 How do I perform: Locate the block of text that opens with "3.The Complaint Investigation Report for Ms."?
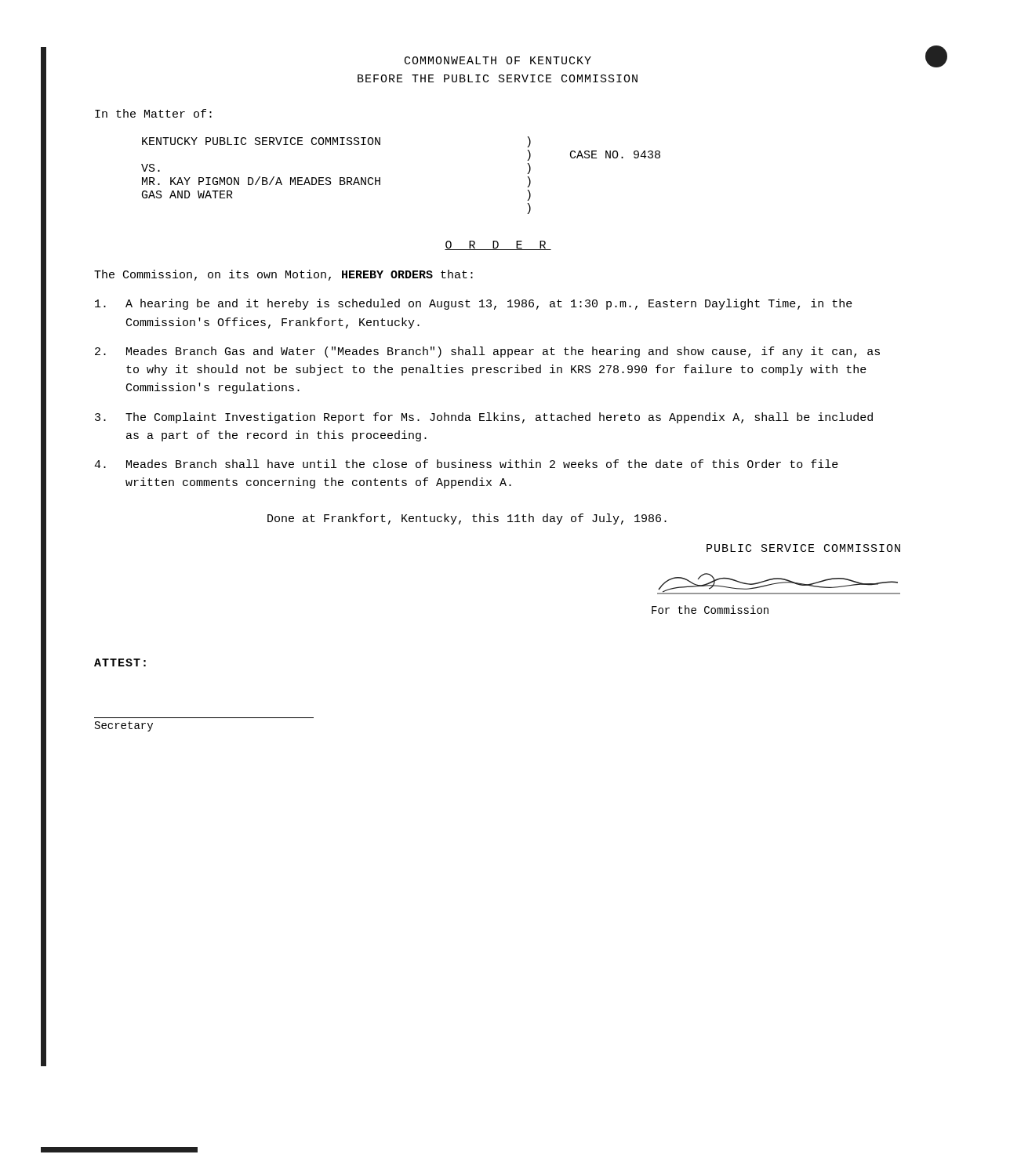click(490, 427)
